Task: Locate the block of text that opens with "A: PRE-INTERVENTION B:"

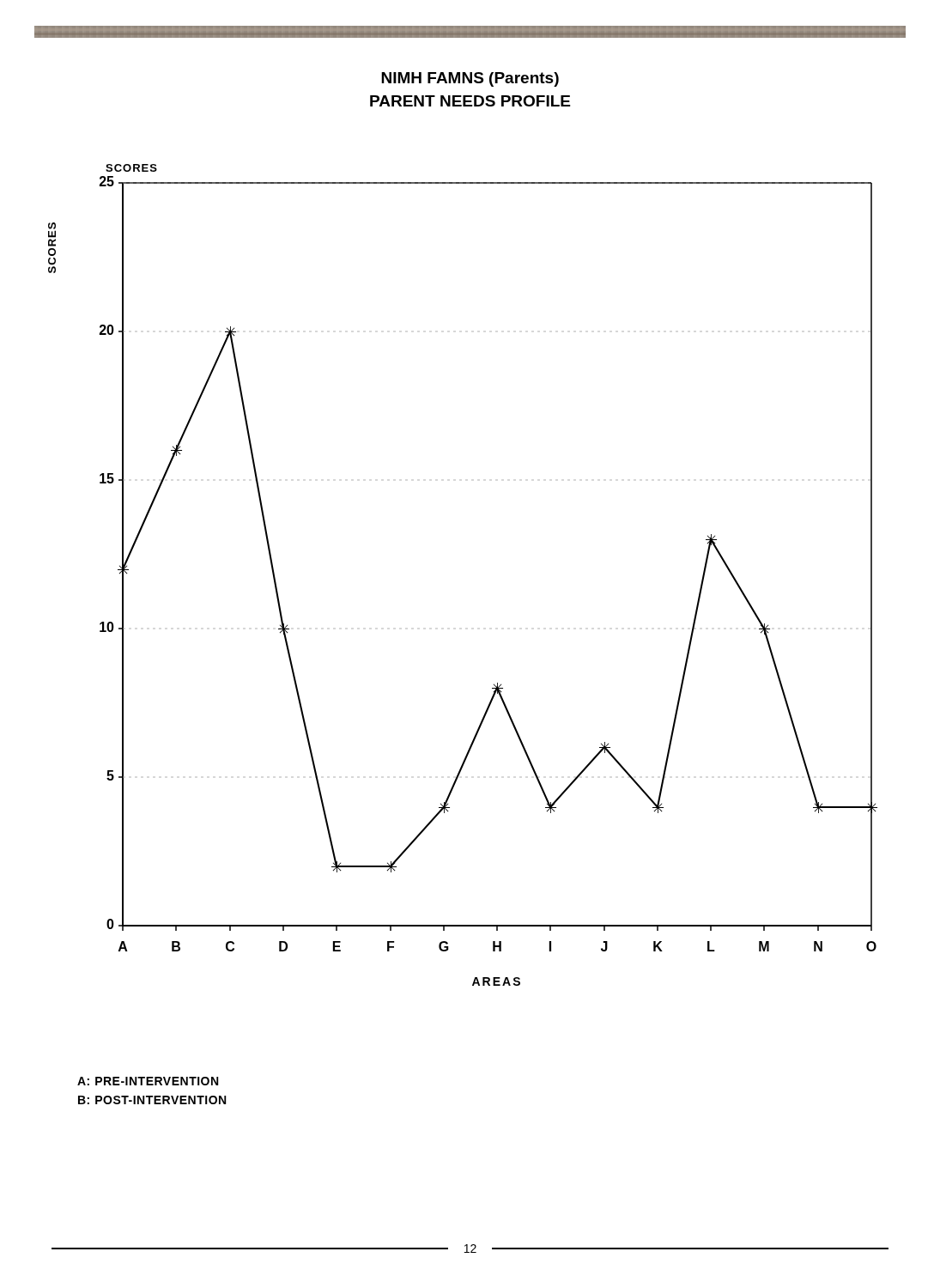Action: click(152, 1091)
